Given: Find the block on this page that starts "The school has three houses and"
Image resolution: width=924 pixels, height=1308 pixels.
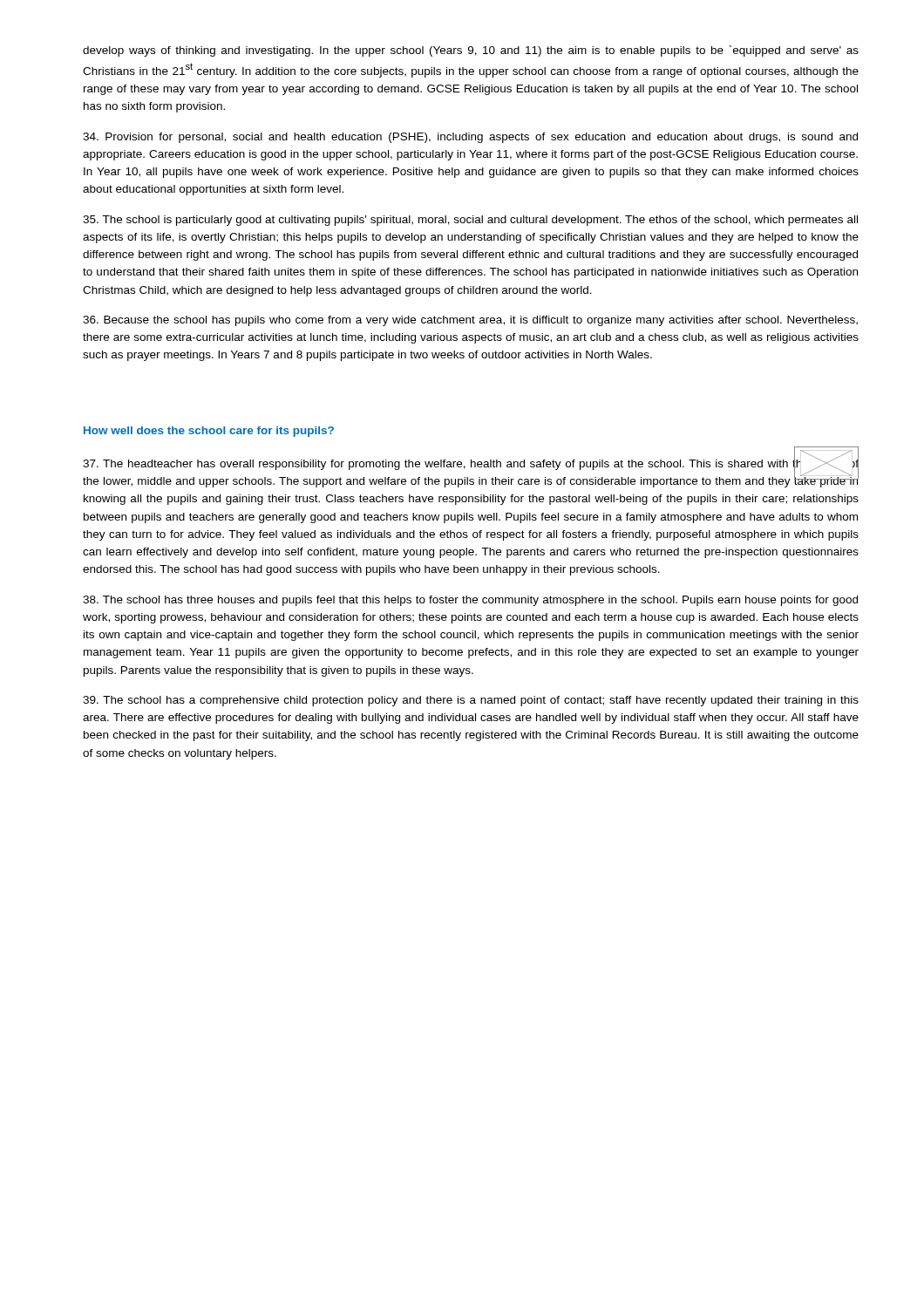Looking at the screenshot, I should [x=471, y=635].
